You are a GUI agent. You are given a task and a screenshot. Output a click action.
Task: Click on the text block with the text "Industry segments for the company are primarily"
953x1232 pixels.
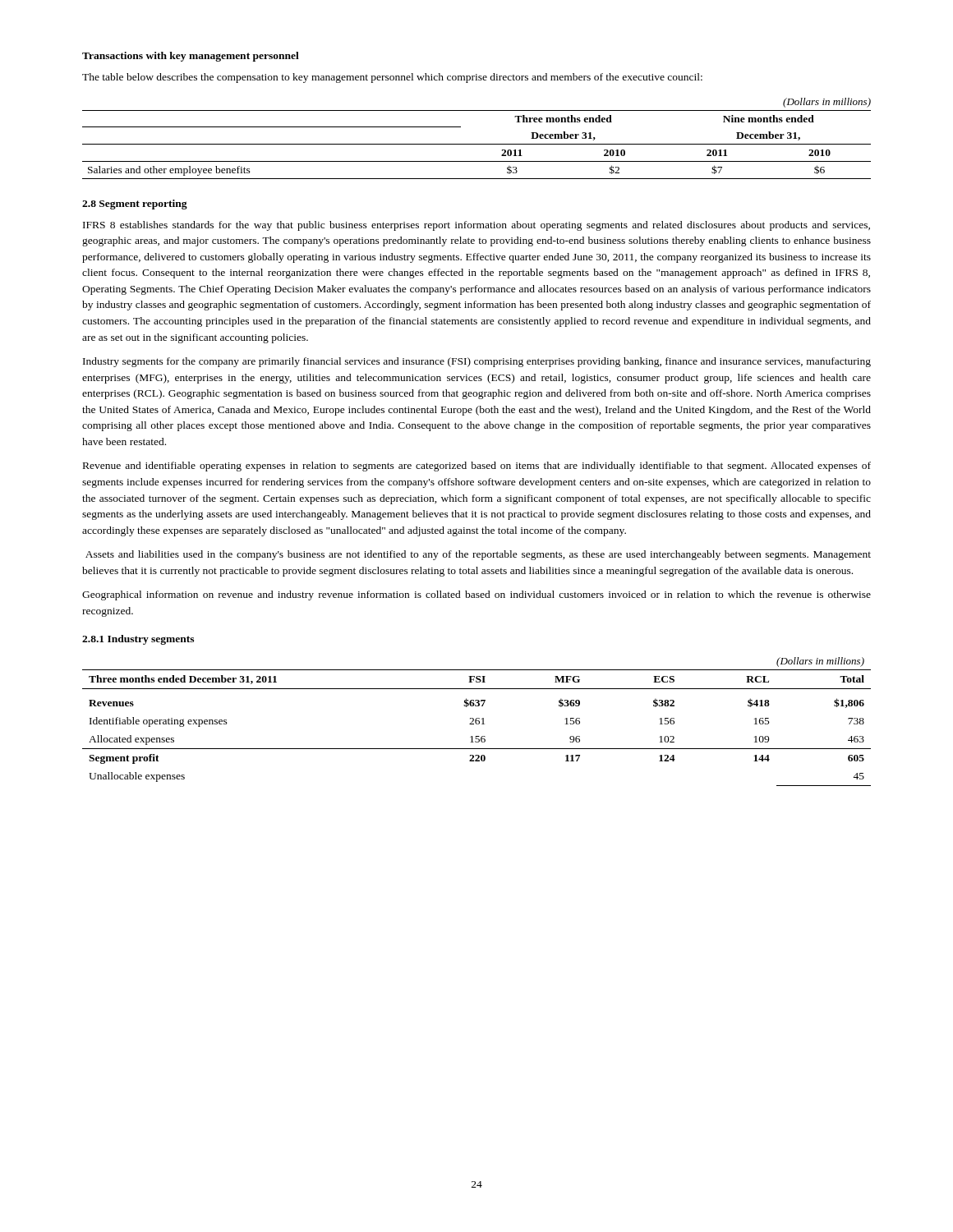pos(476,401)
